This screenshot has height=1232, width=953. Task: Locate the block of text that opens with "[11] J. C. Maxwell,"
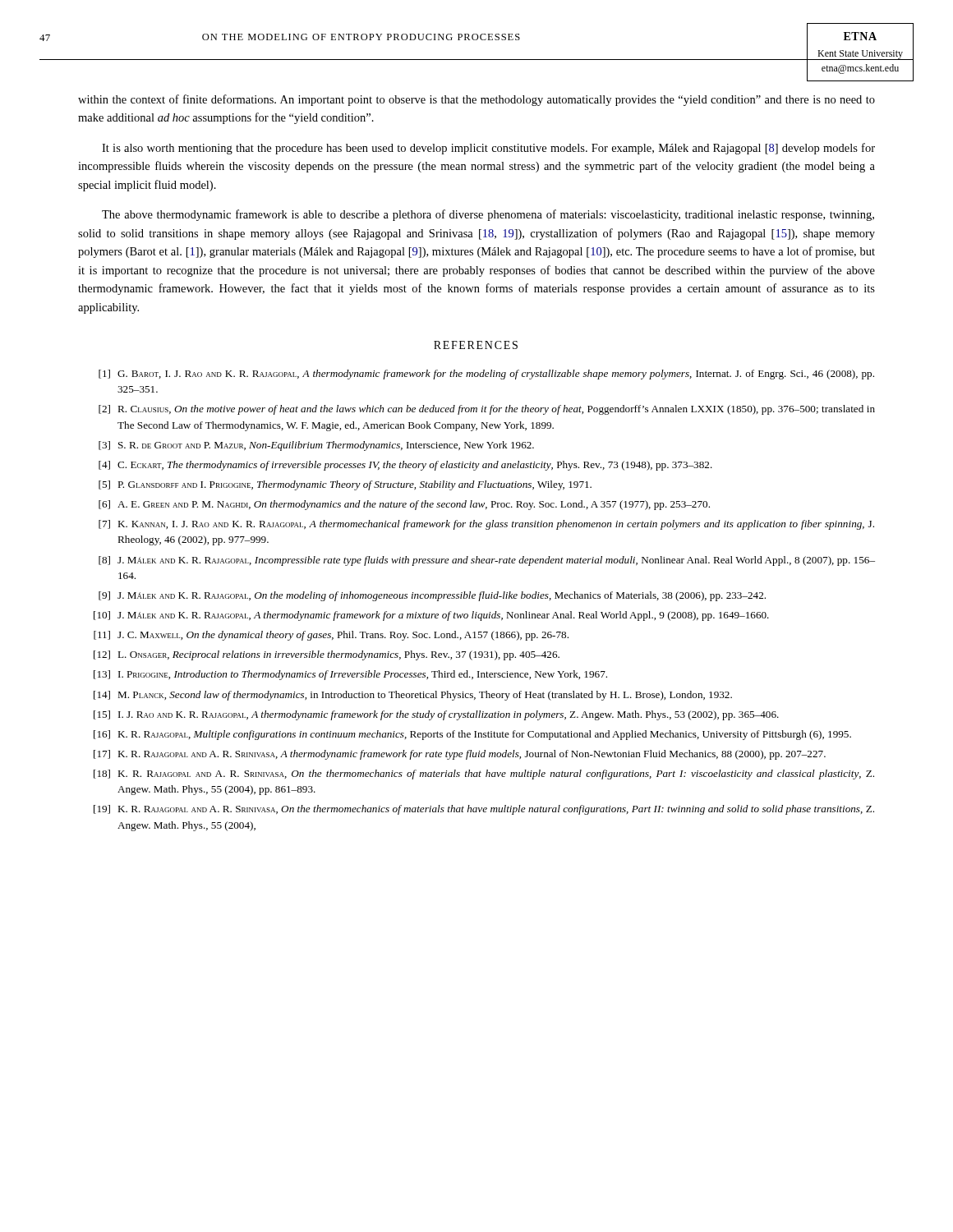coord(476,635)
